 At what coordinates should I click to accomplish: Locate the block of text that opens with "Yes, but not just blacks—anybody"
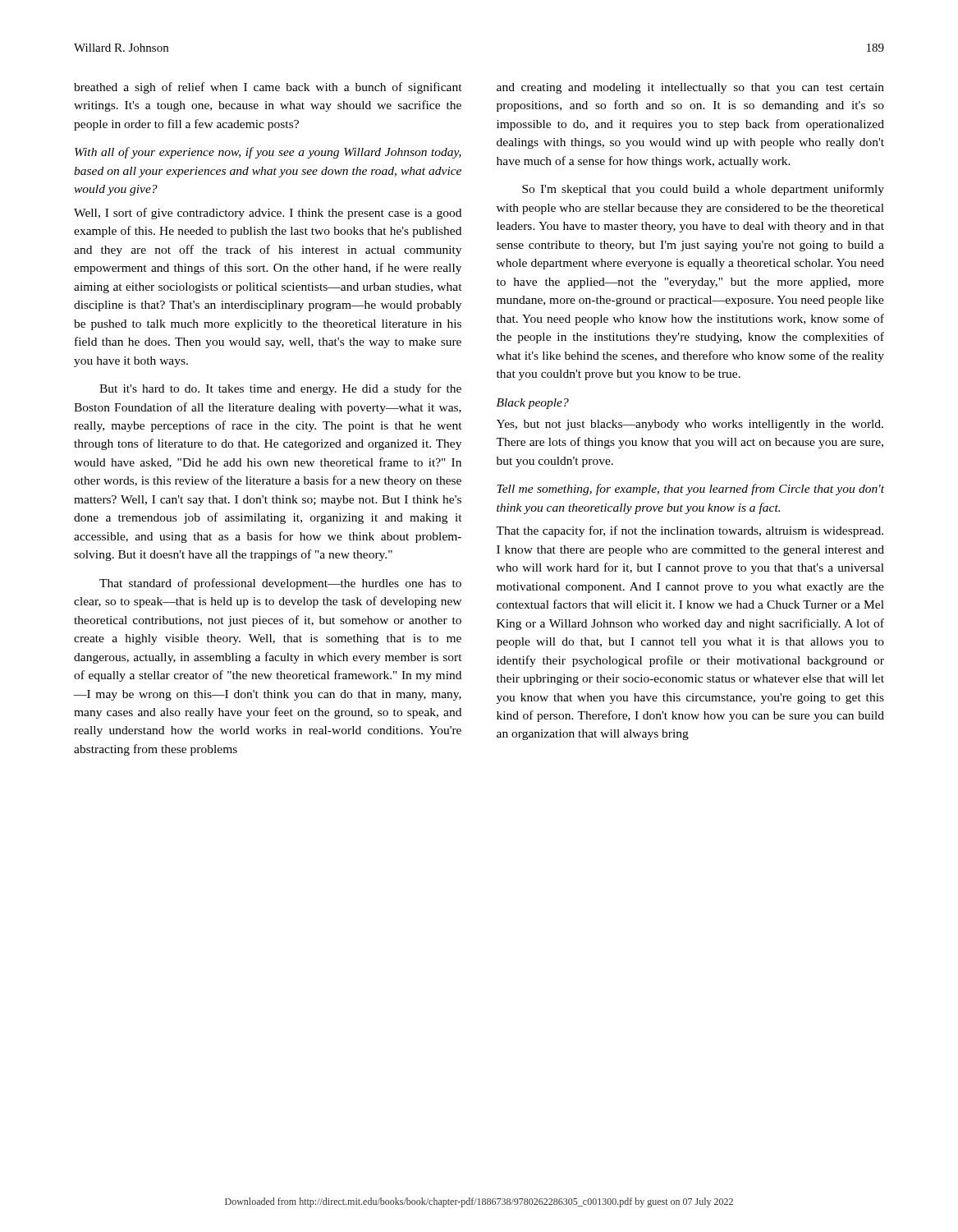(x=690, y=442)
